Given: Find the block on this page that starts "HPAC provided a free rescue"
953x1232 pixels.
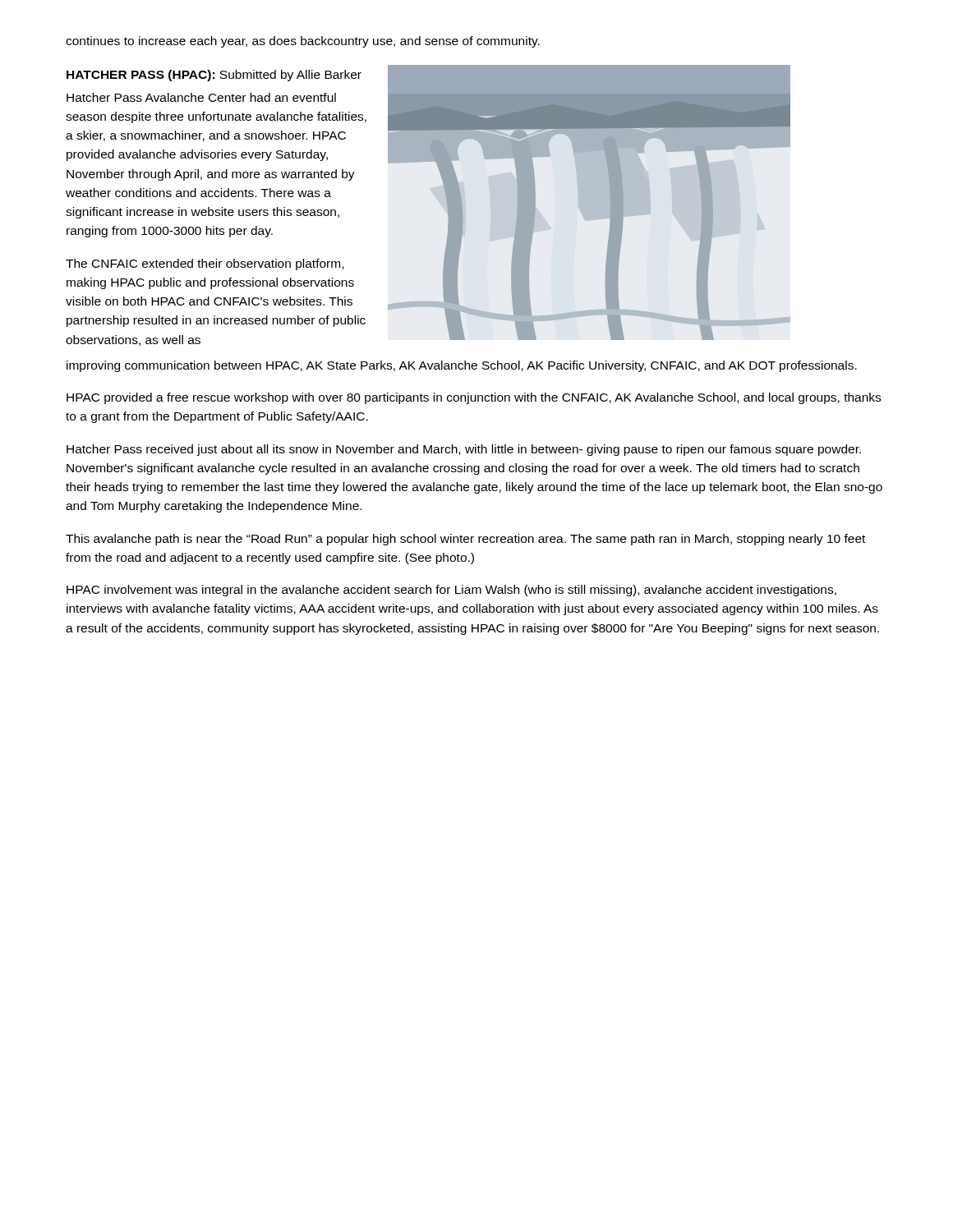Looking at the screenshot, I should click(x=476, y=407).
